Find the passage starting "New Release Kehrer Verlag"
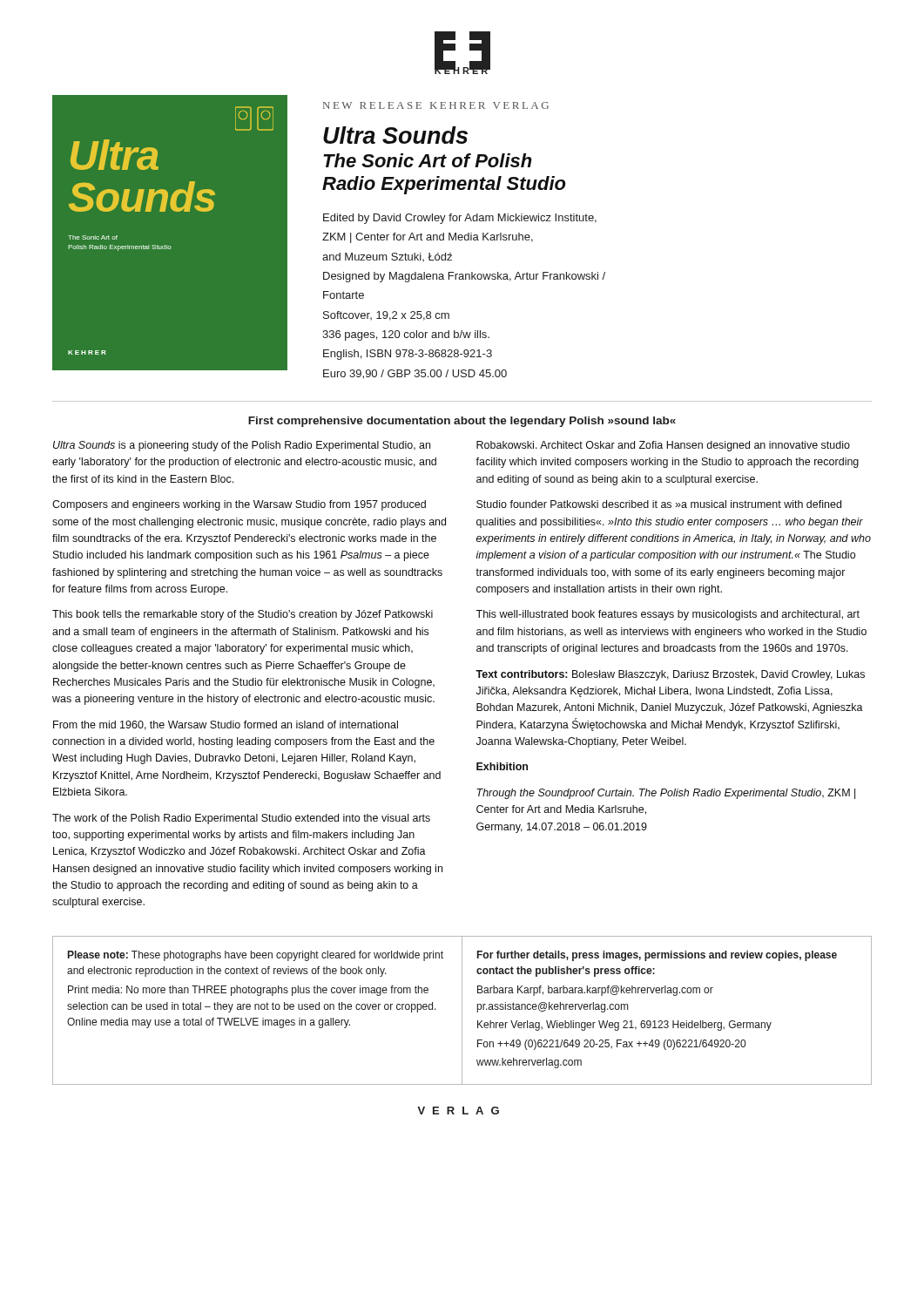 tap(437, 105)
